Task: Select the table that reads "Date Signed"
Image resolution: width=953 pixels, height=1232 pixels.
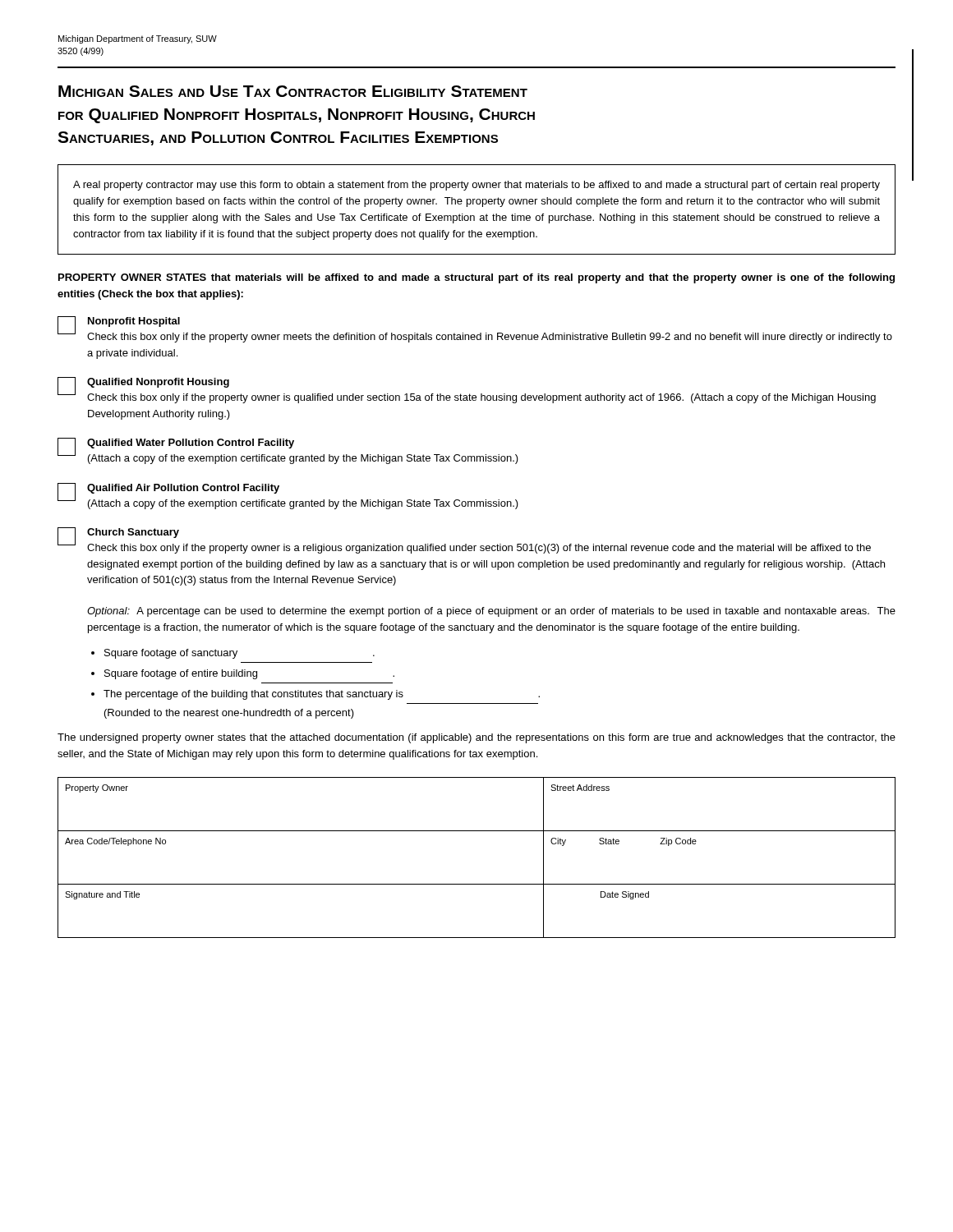Action: 476,857
